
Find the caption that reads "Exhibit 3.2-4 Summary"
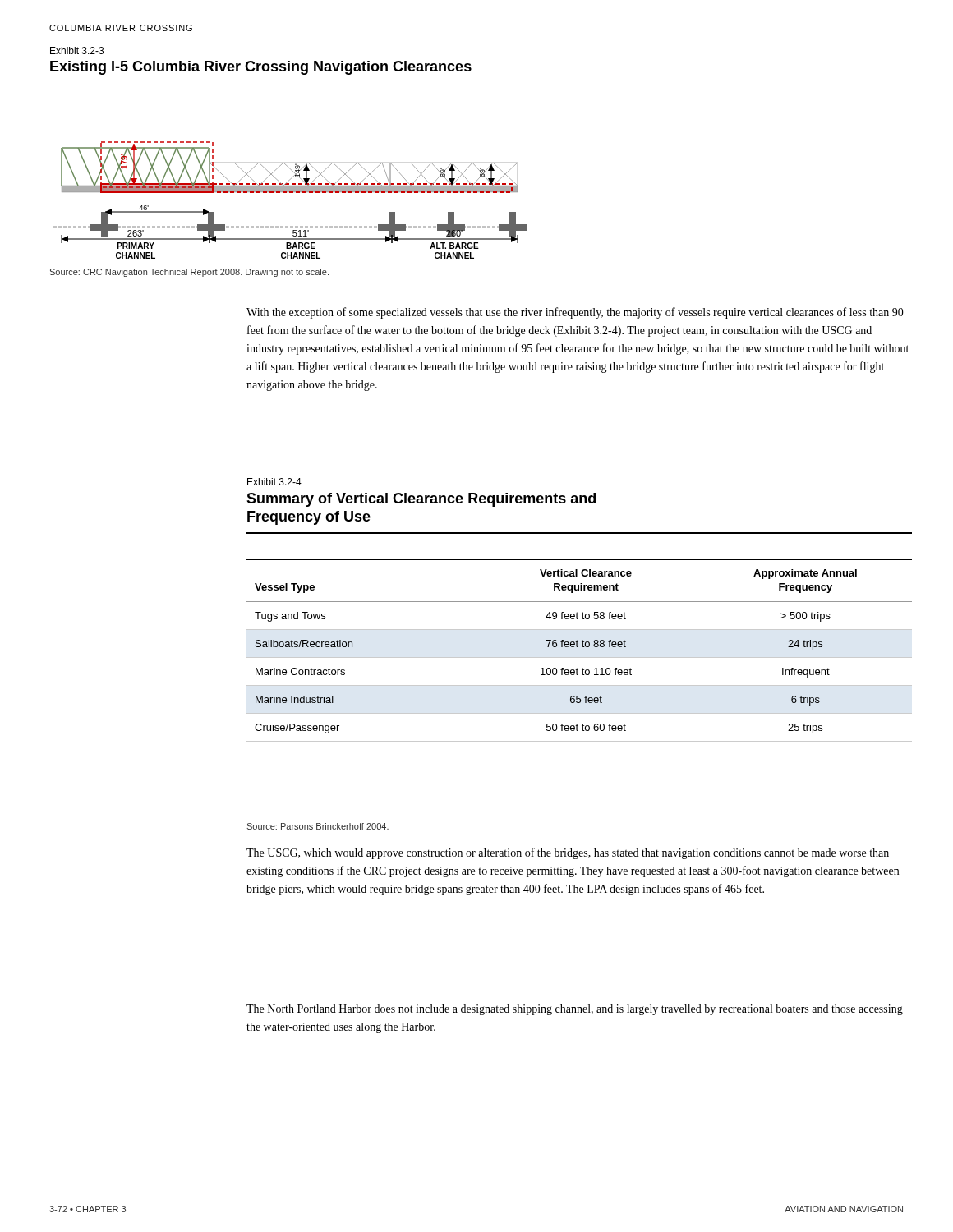pos(579,505)
